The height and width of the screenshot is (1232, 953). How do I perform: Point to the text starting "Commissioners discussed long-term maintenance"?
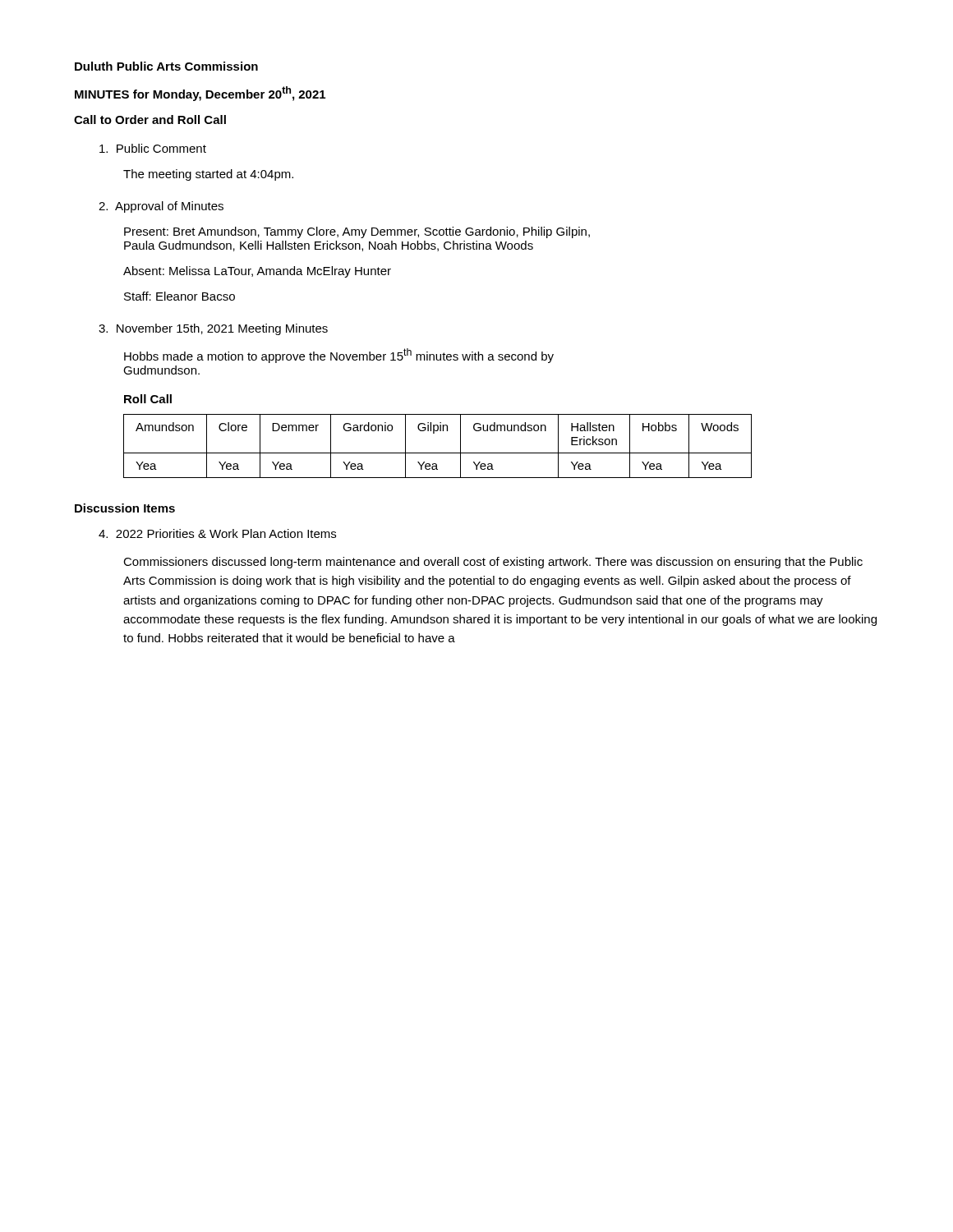coord(500,600)
